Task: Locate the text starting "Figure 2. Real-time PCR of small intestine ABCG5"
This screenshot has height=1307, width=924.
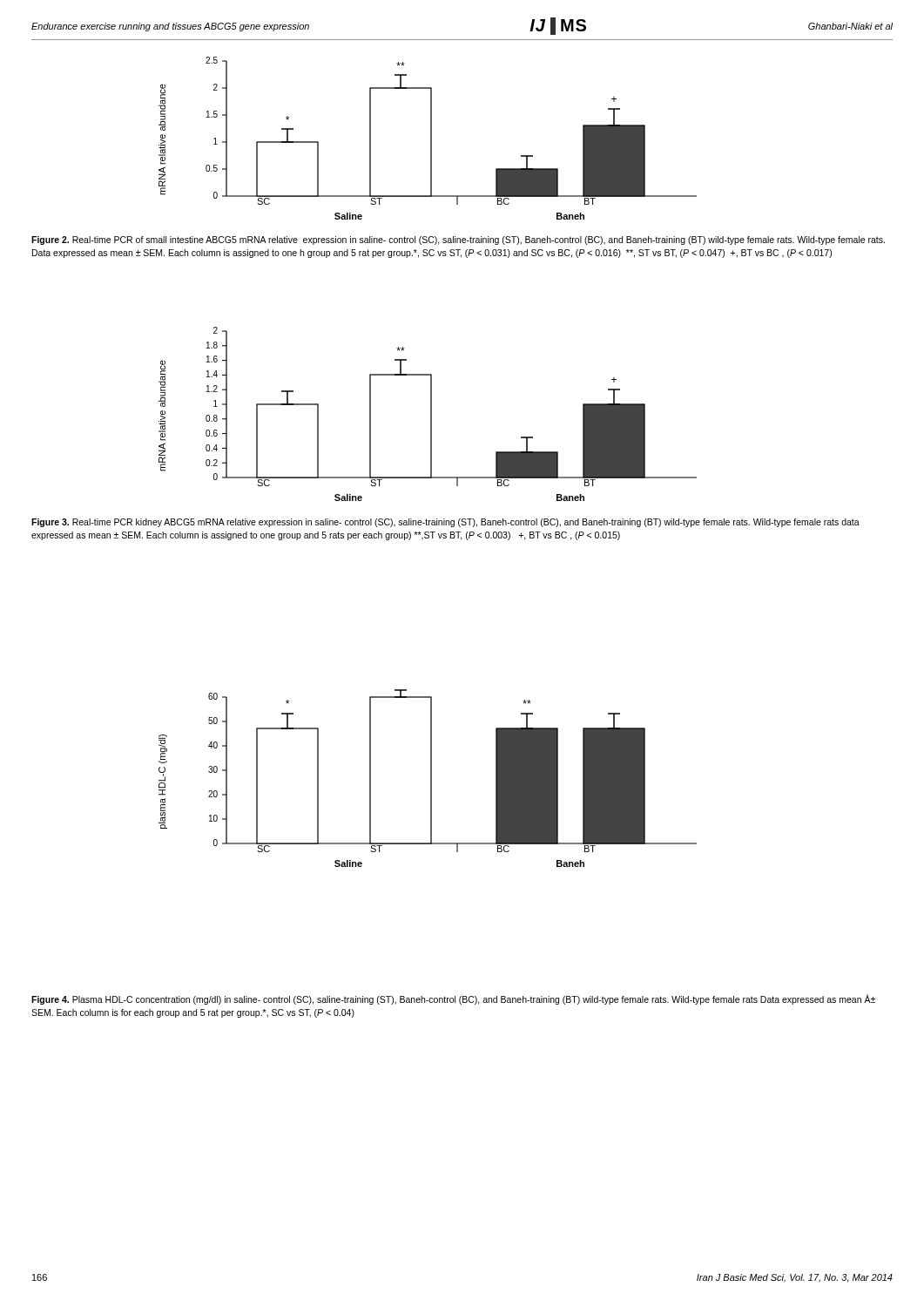Action: [458, 246]
